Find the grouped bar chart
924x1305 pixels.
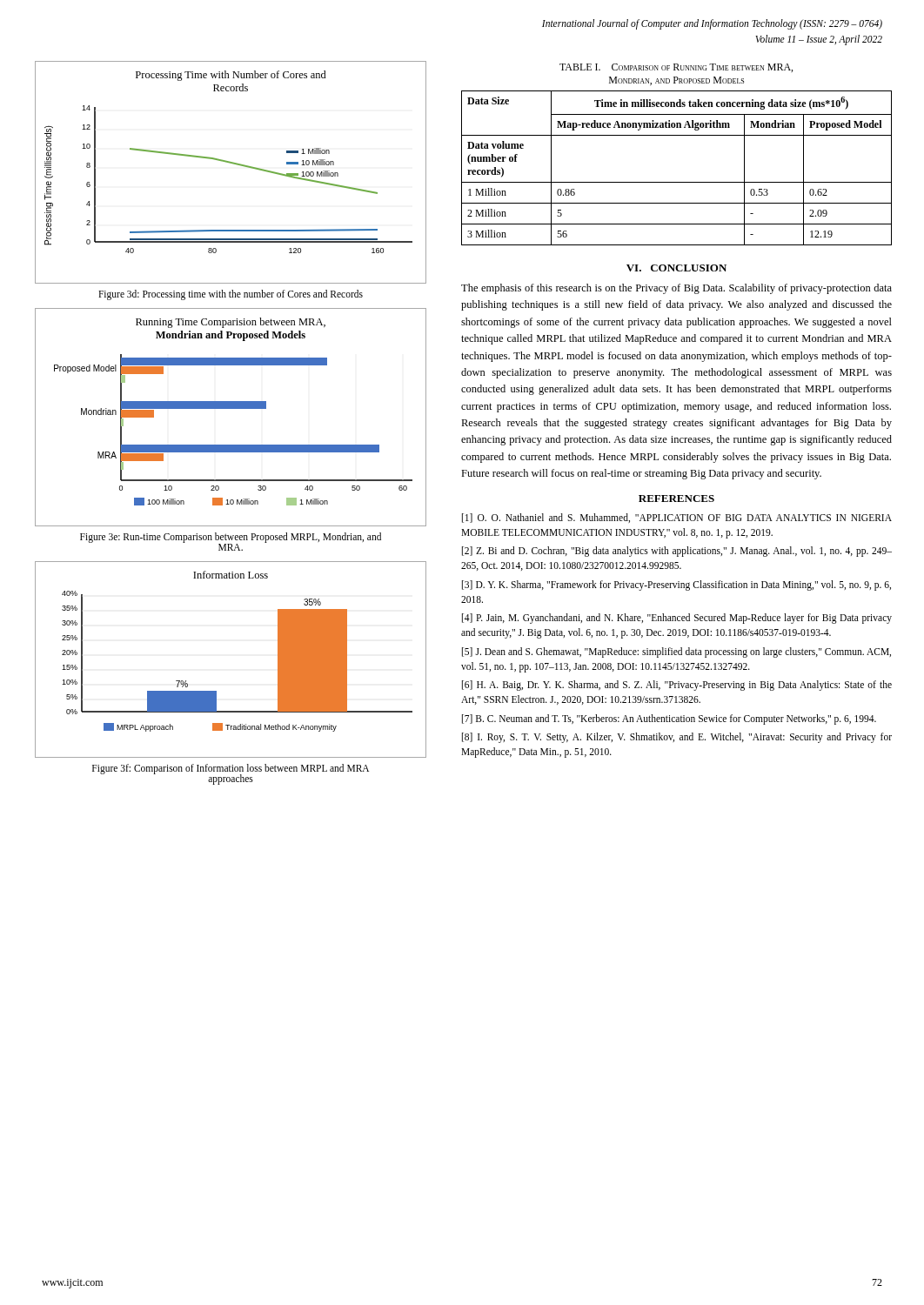pyautogui.click(x=231, y=417)
